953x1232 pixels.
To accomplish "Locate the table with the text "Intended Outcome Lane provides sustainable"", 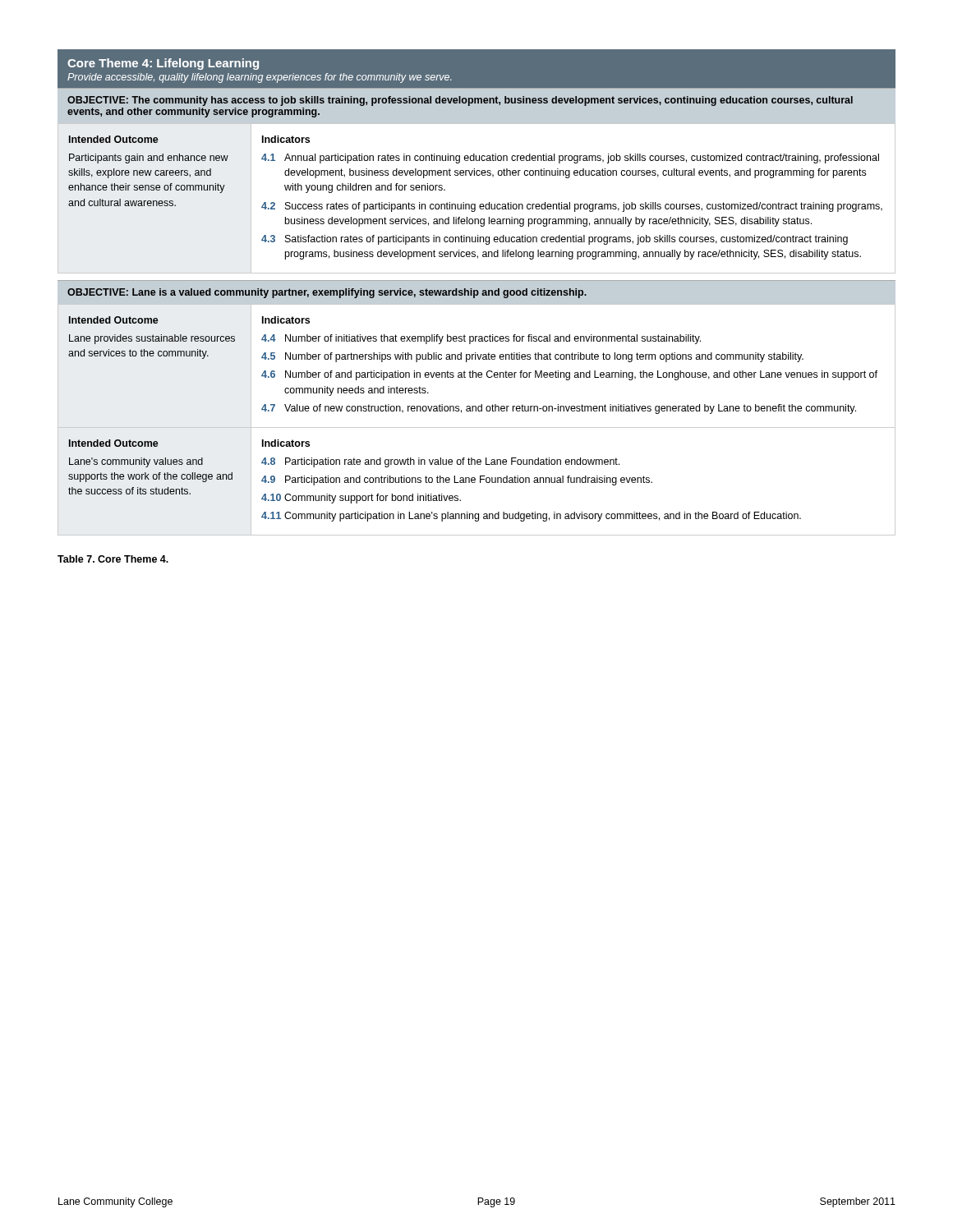I will tap(476, 420).
